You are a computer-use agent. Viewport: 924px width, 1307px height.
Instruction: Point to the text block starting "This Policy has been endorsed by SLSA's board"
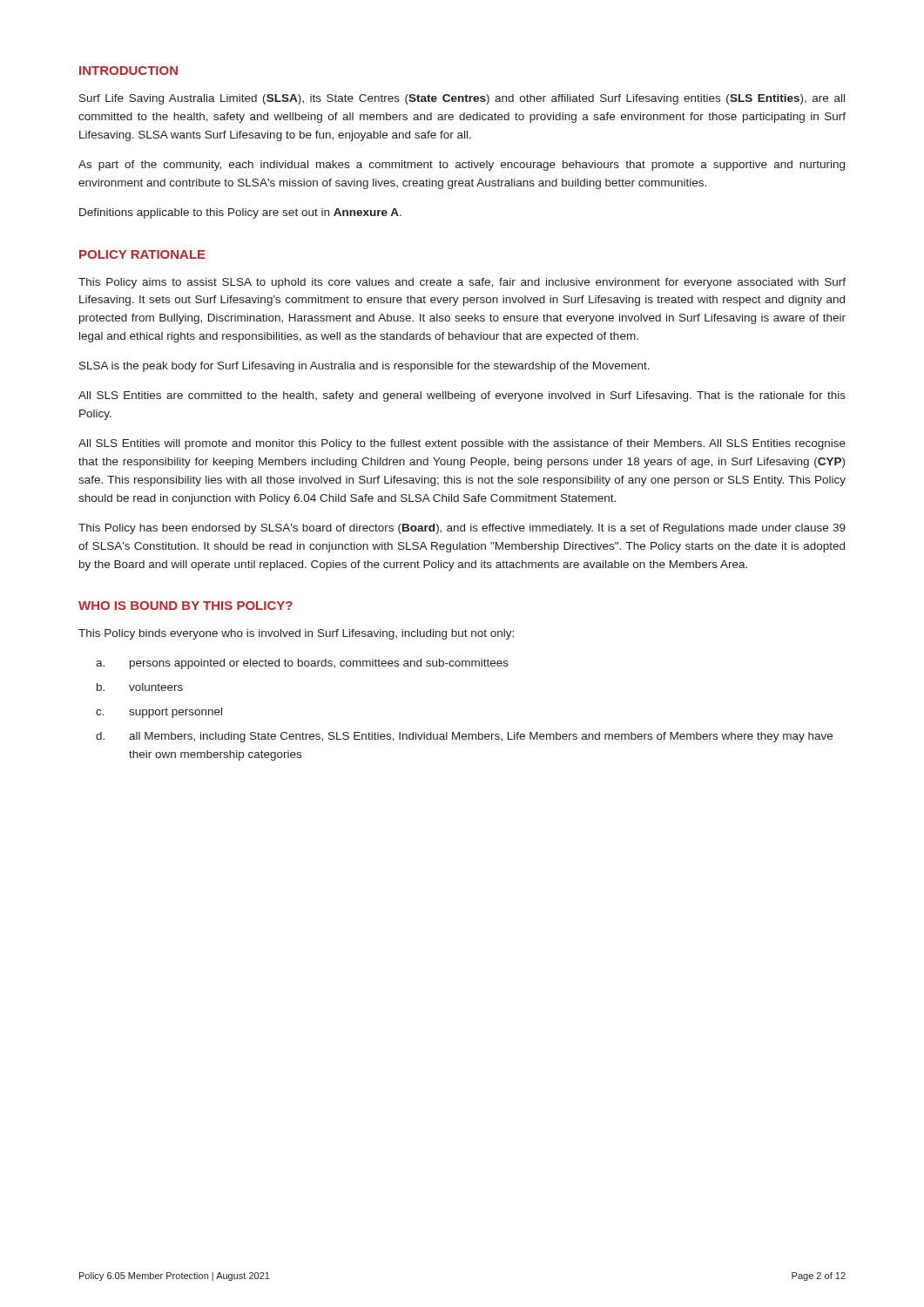(462, 545)
